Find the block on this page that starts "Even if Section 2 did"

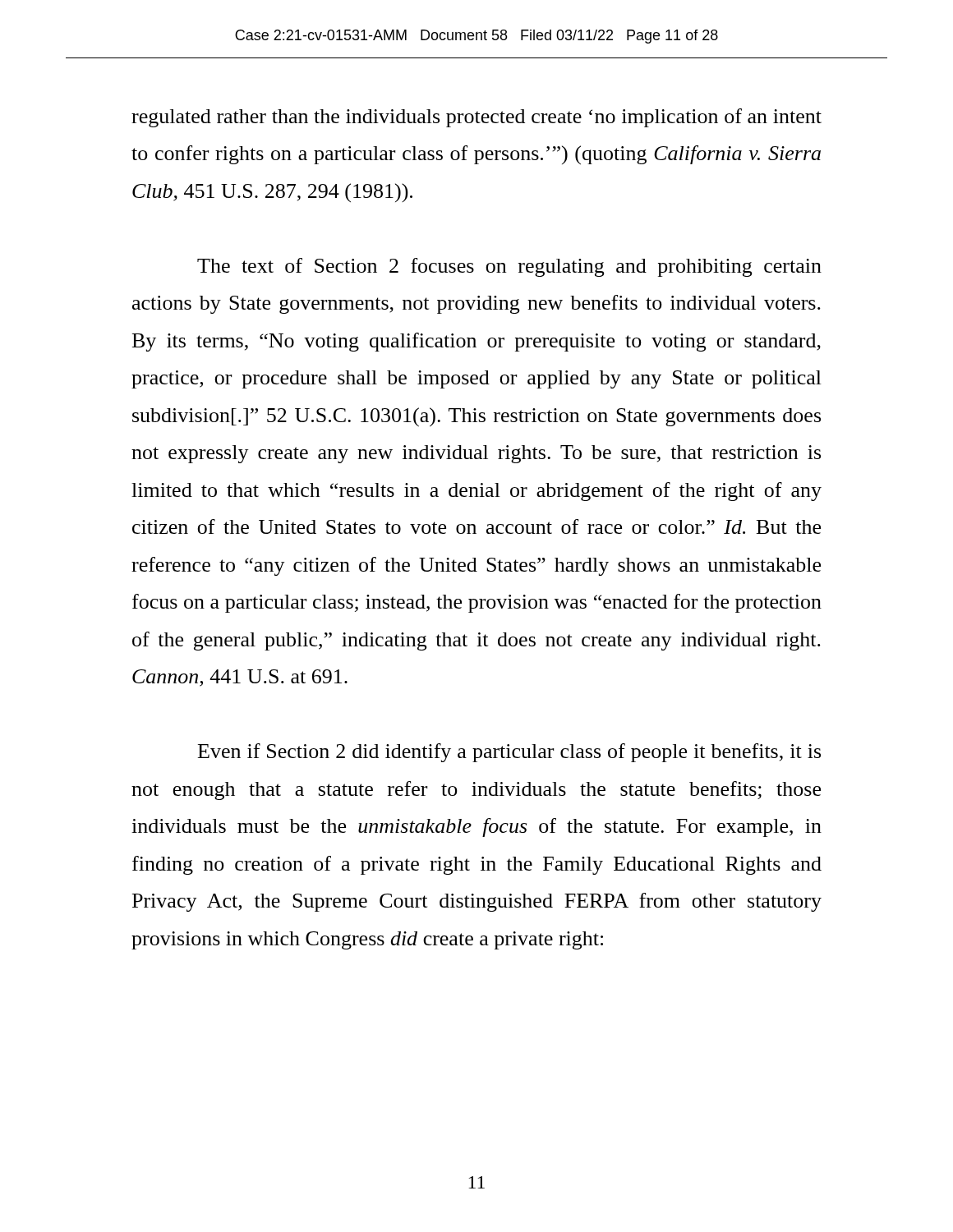point(476,845)
